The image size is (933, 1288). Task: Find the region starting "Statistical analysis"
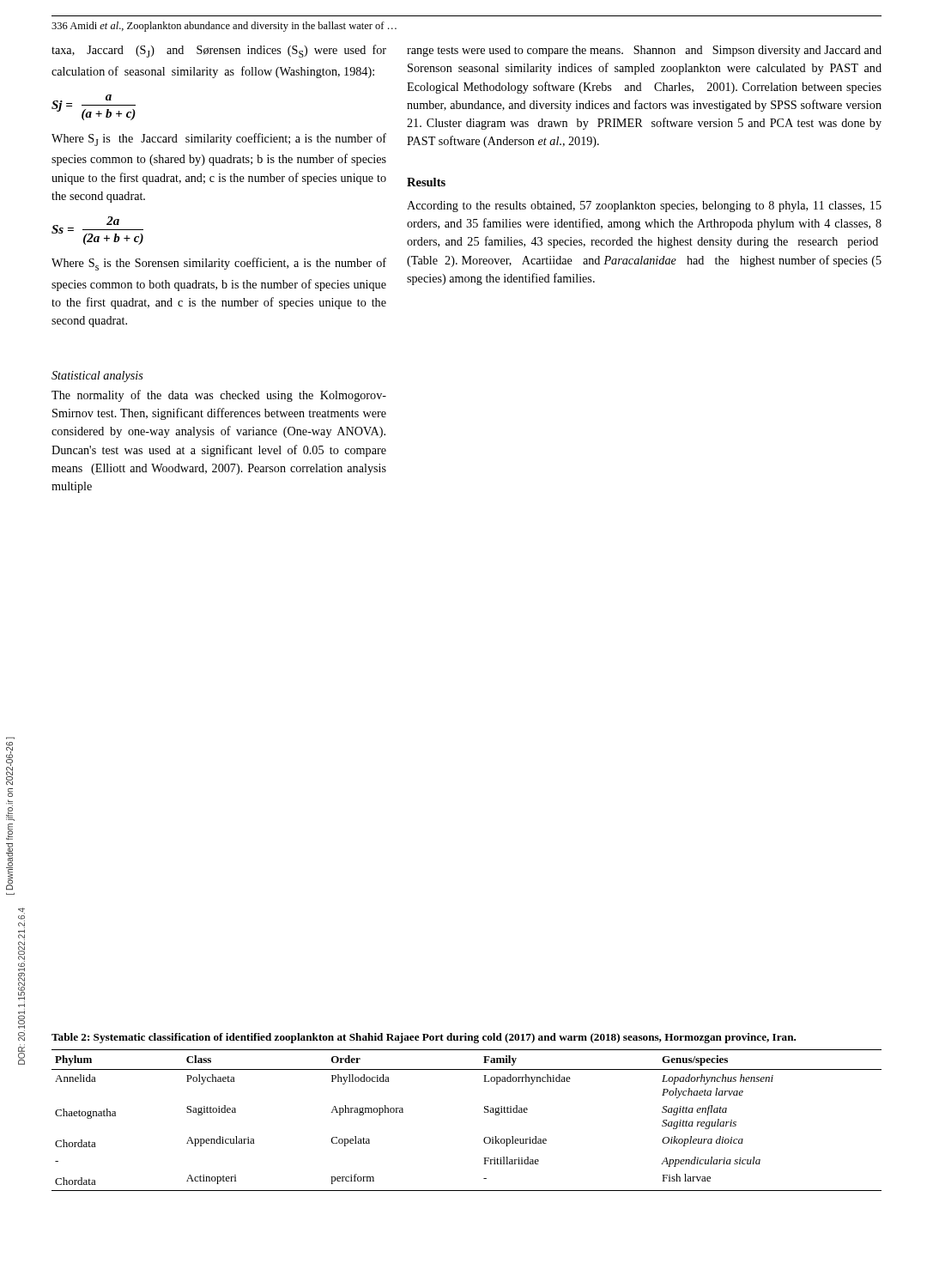pyautogui.click(x=97, y=375)
